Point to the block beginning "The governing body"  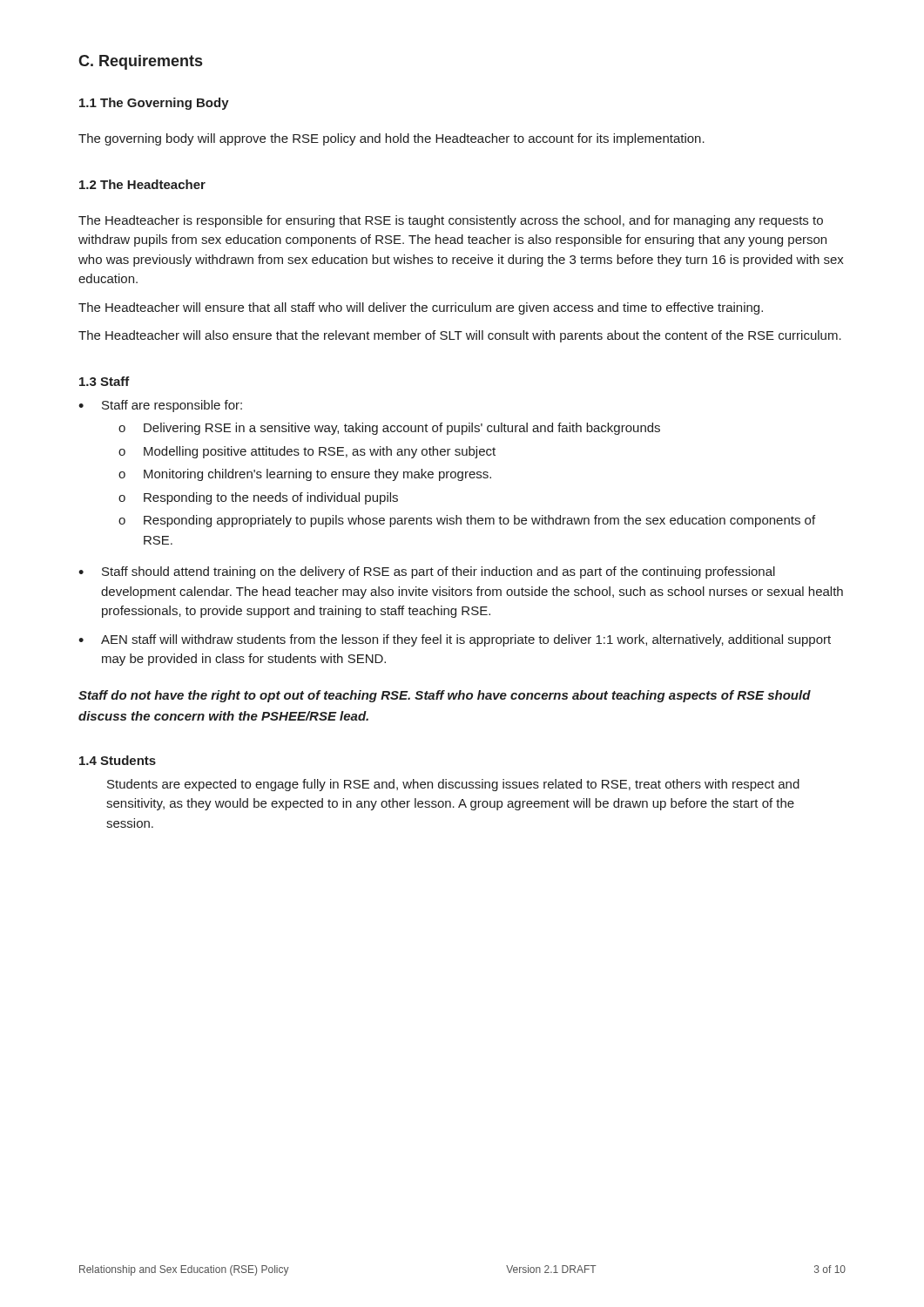(462, 139)
